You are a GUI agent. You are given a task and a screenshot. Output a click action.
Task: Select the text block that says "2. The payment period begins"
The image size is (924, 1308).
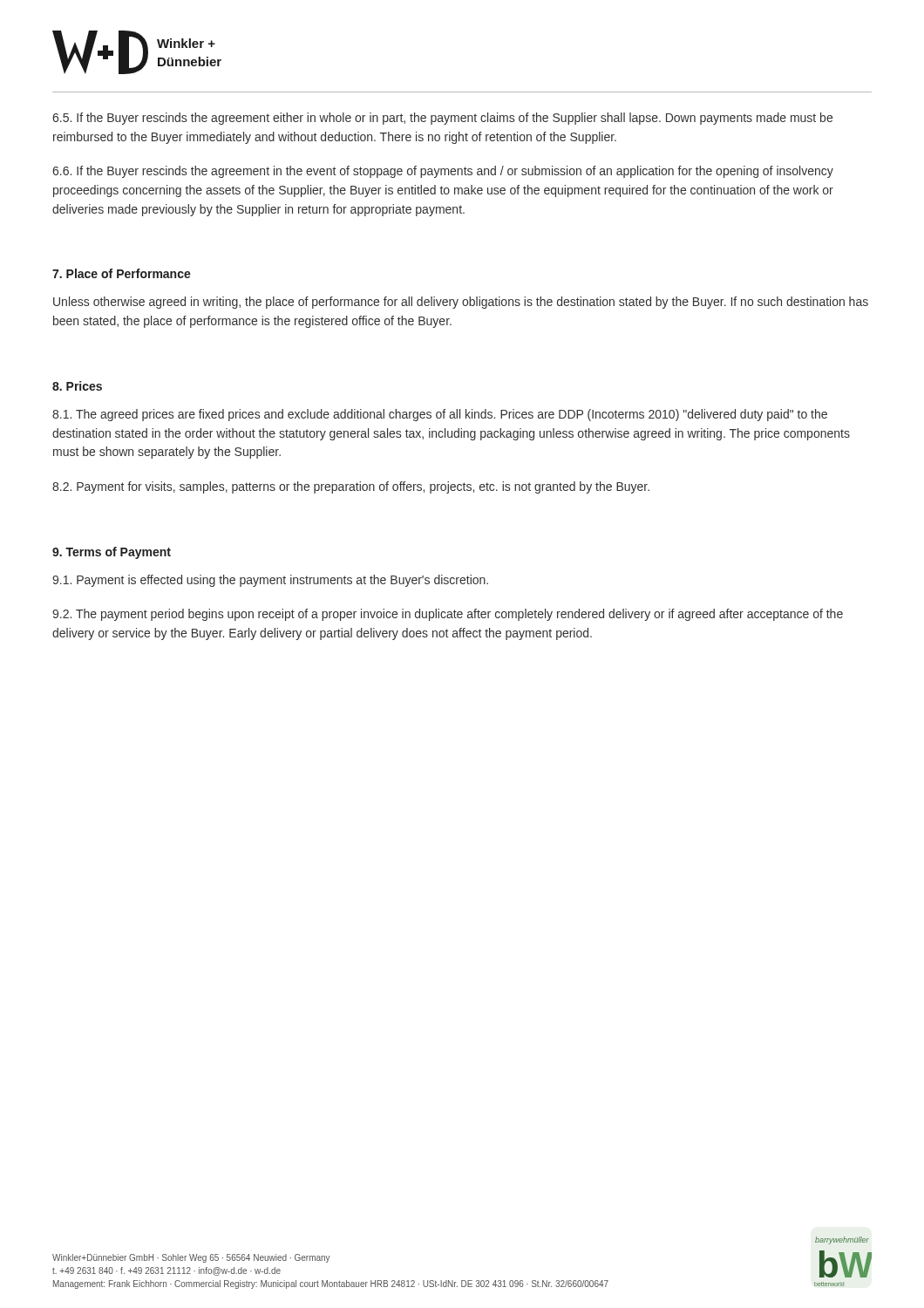(x=448, y=624)
